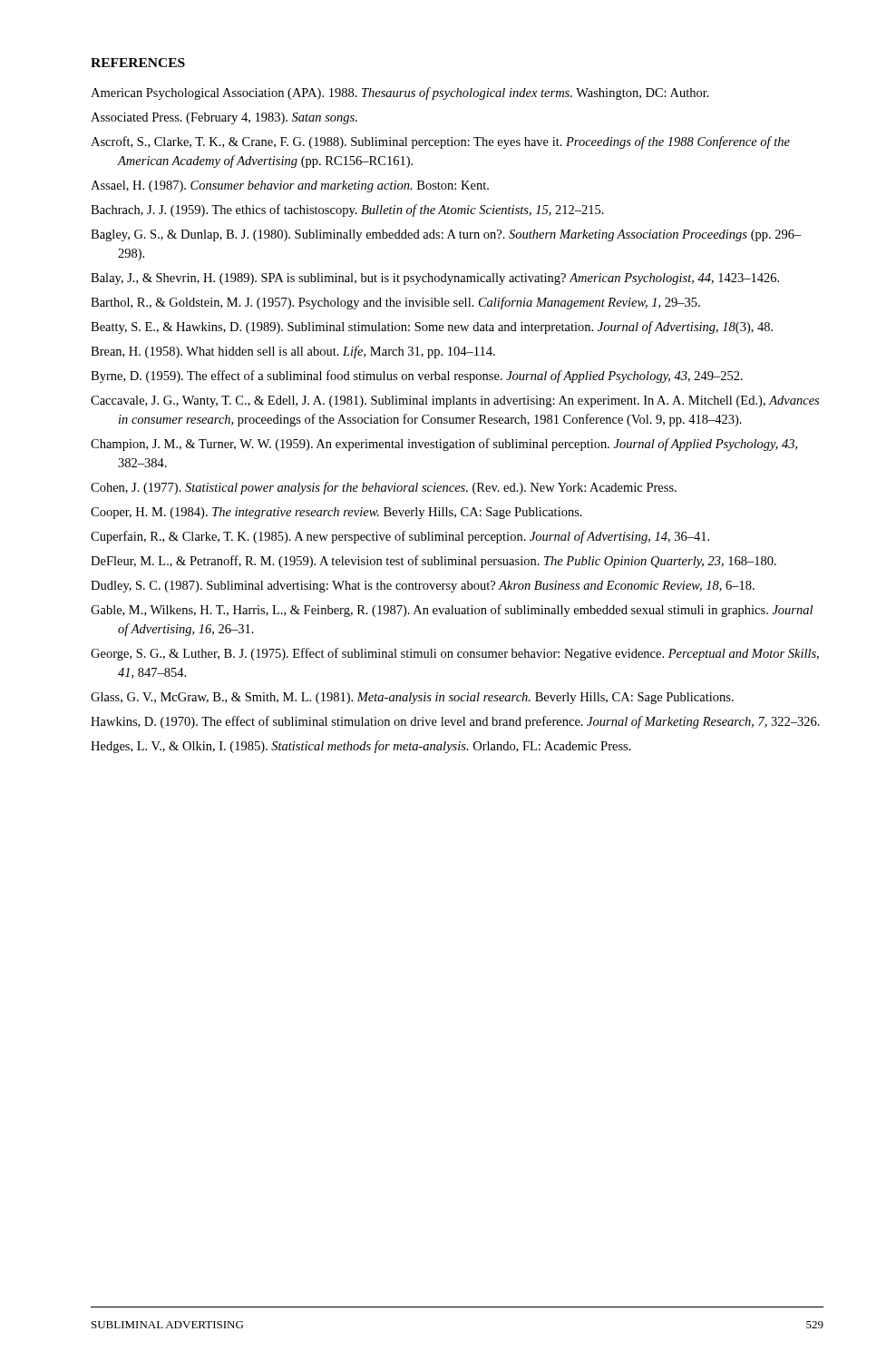Find the list item that reads "Cuperfain, R., & Clarke, T. K."
The image size is (896, 1361).
(x=400, y=537)
